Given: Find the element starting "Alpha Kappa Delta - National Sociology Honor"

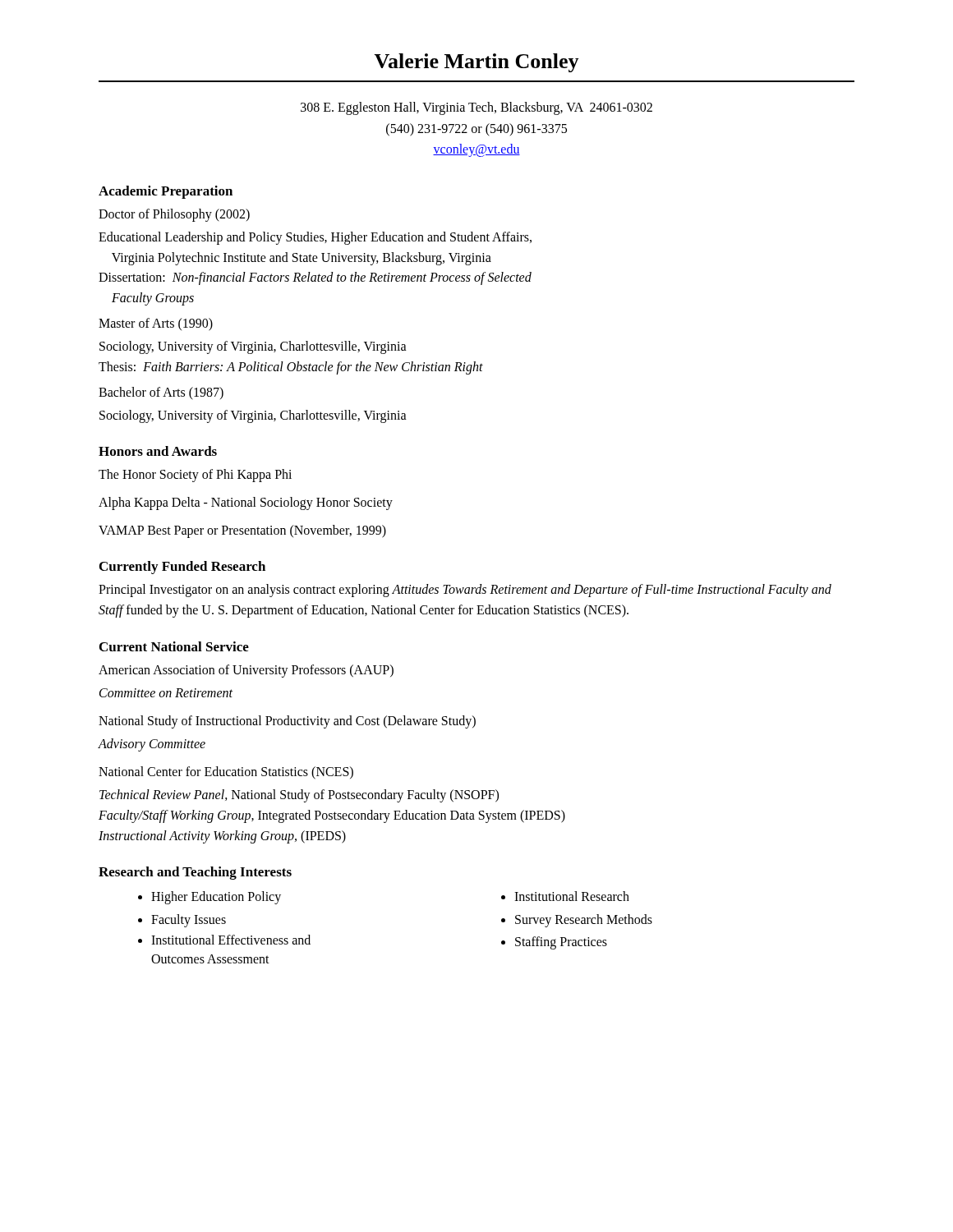Looking at the screenshot, I should (x=245, y=503).
